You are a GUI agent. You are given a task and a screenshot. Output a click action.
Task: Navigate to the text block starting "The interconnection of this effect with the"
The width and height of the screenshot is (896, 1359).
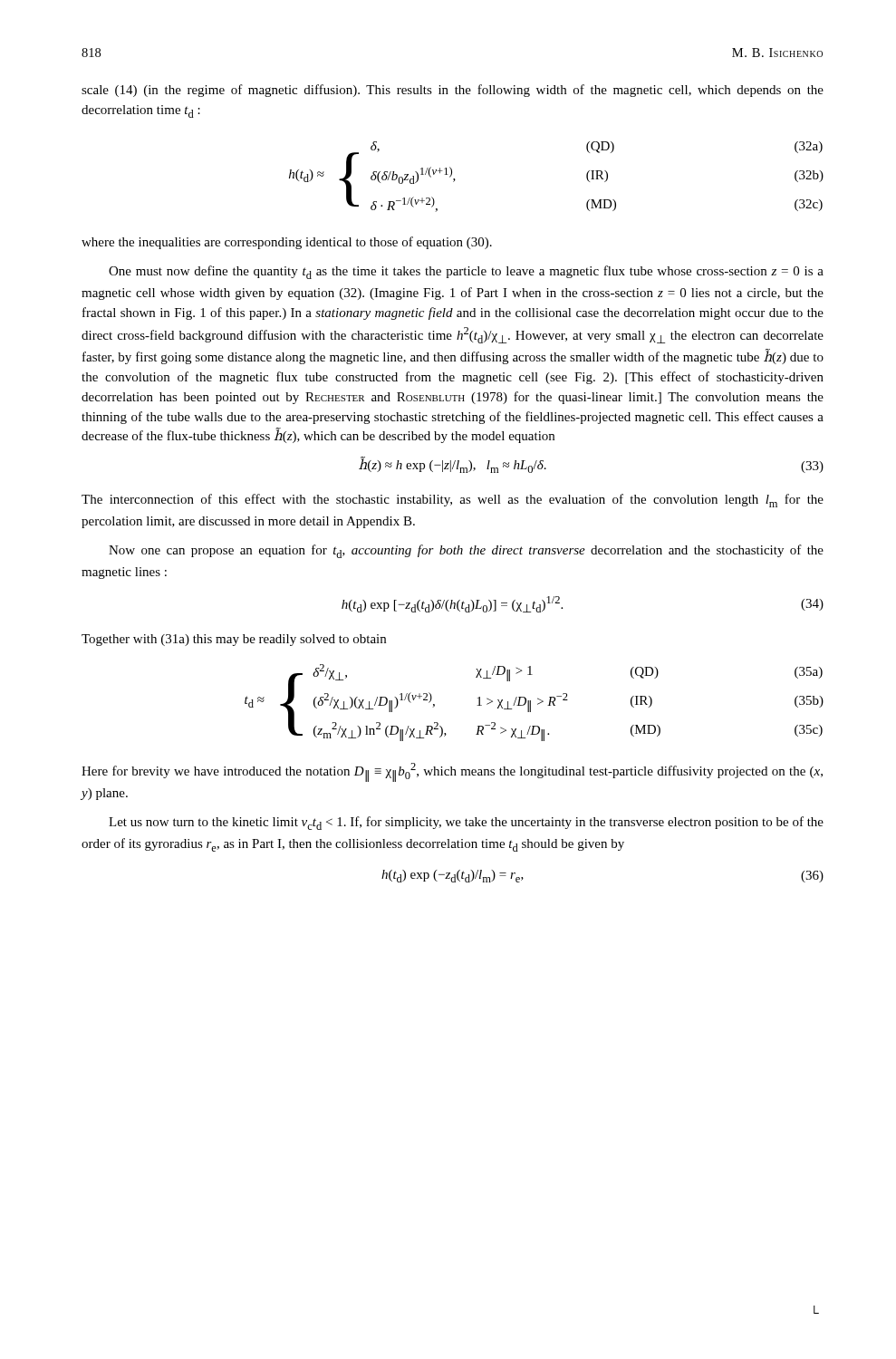453,536
